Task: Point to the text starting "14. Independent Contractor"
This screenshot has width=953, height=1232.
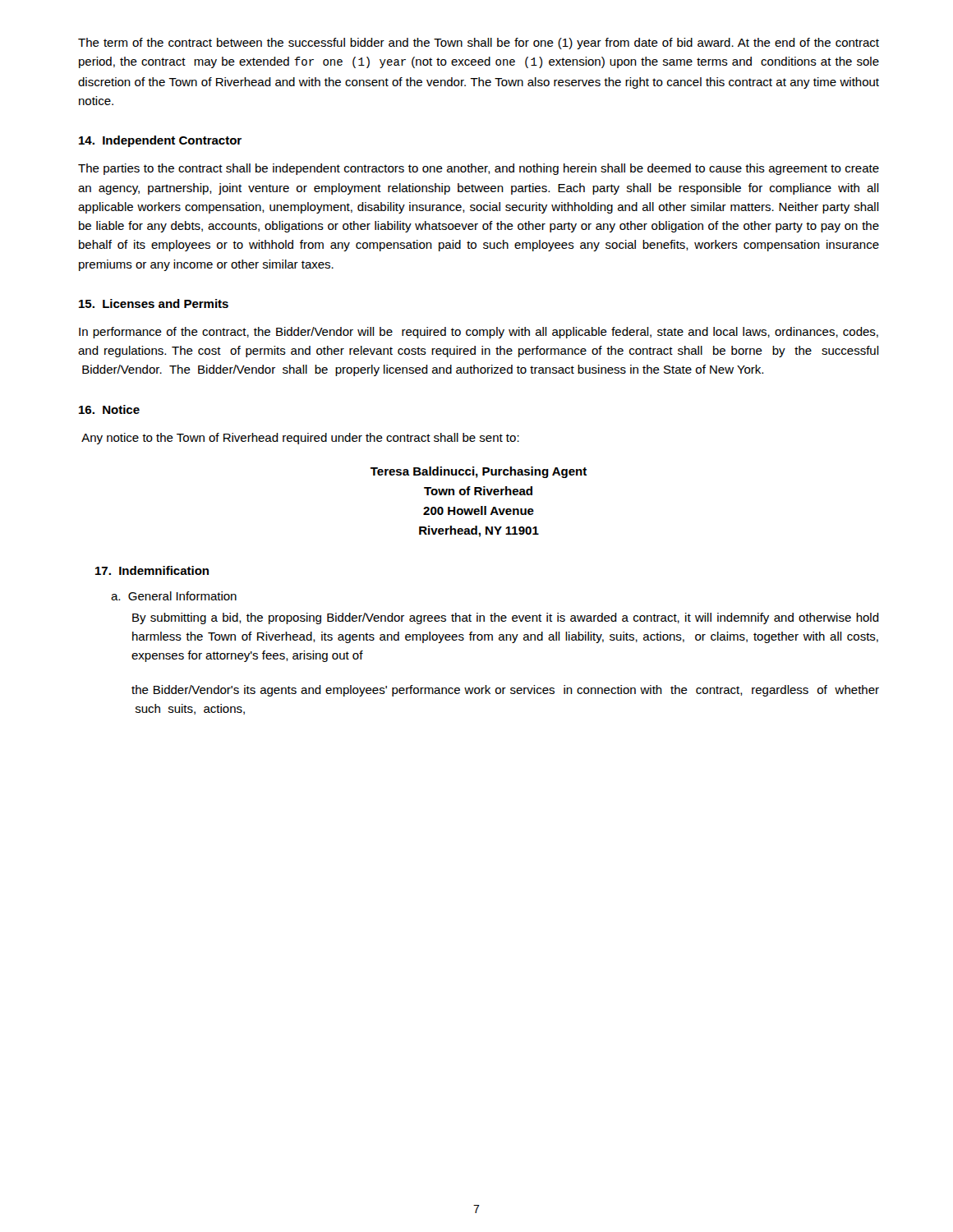Action: (x=160, y=140)
